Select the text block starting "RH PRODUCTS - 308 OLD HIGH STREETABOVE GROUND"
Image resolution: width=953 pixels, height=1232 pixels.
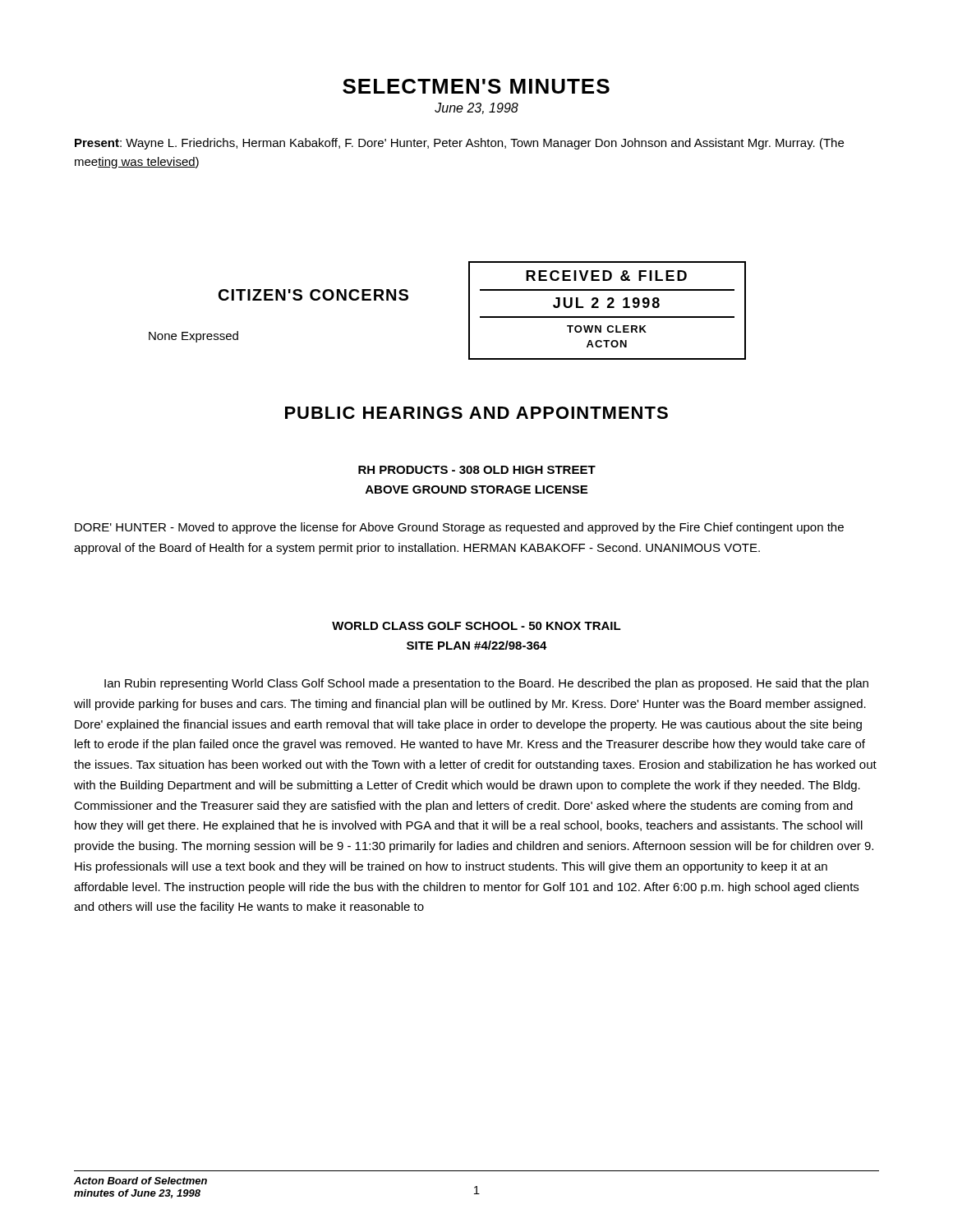click(476, 479)
